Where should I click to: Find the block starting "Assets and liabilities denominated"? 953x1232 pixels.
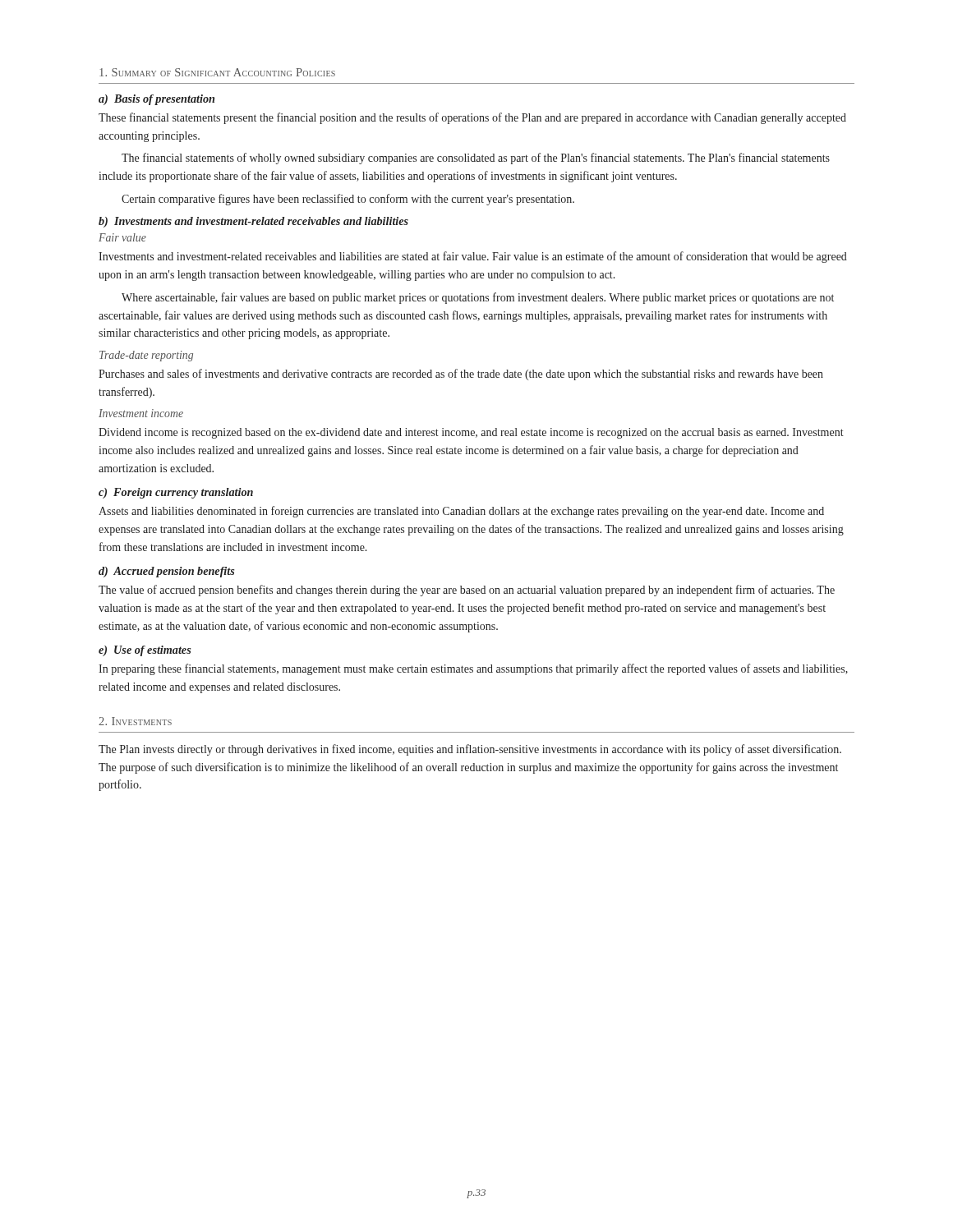pyautogui.click(x=471, y=529)
